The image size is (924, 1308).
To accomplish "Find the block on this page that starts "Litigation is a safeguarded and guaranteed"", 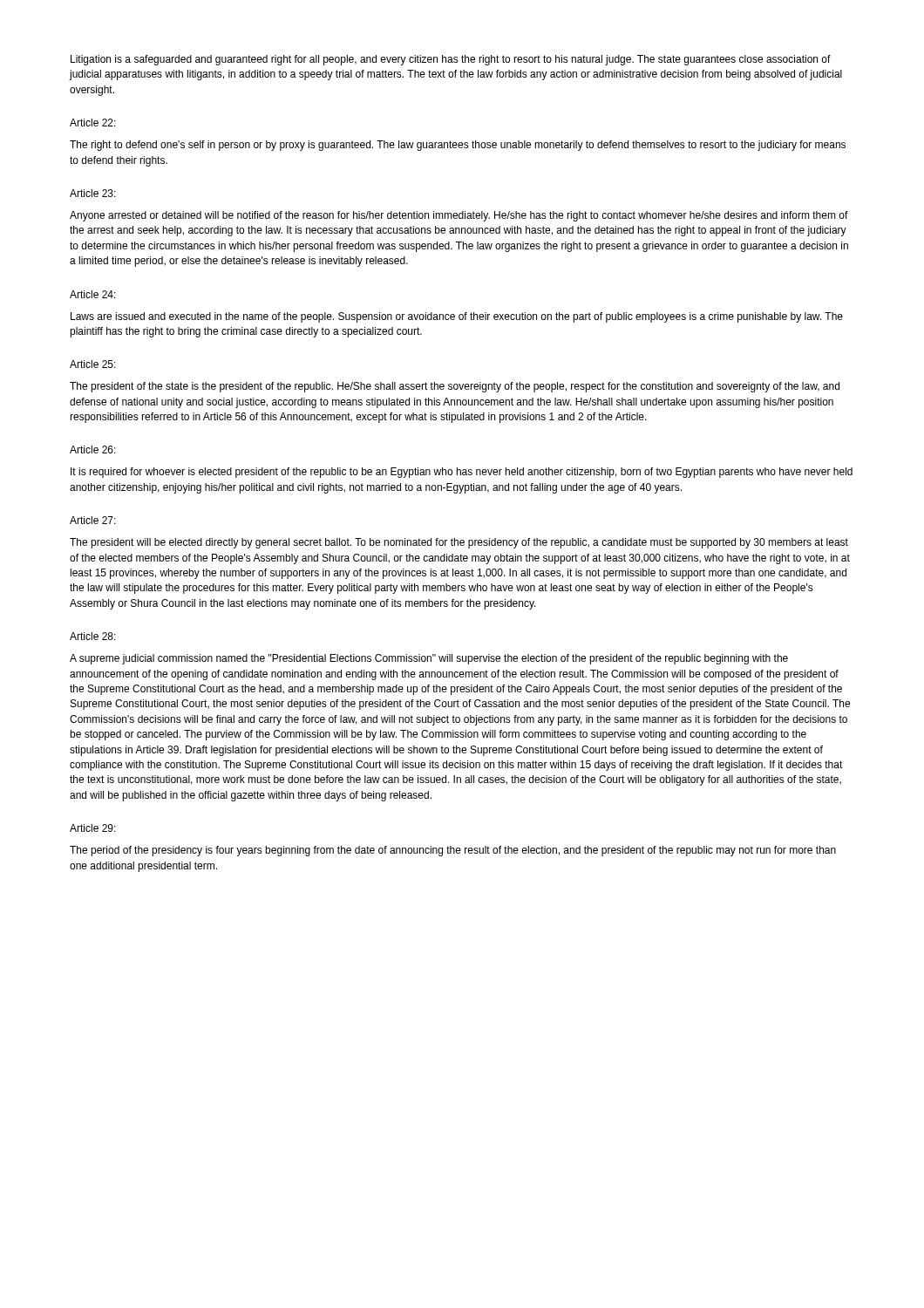I will [x=456, y=74].
